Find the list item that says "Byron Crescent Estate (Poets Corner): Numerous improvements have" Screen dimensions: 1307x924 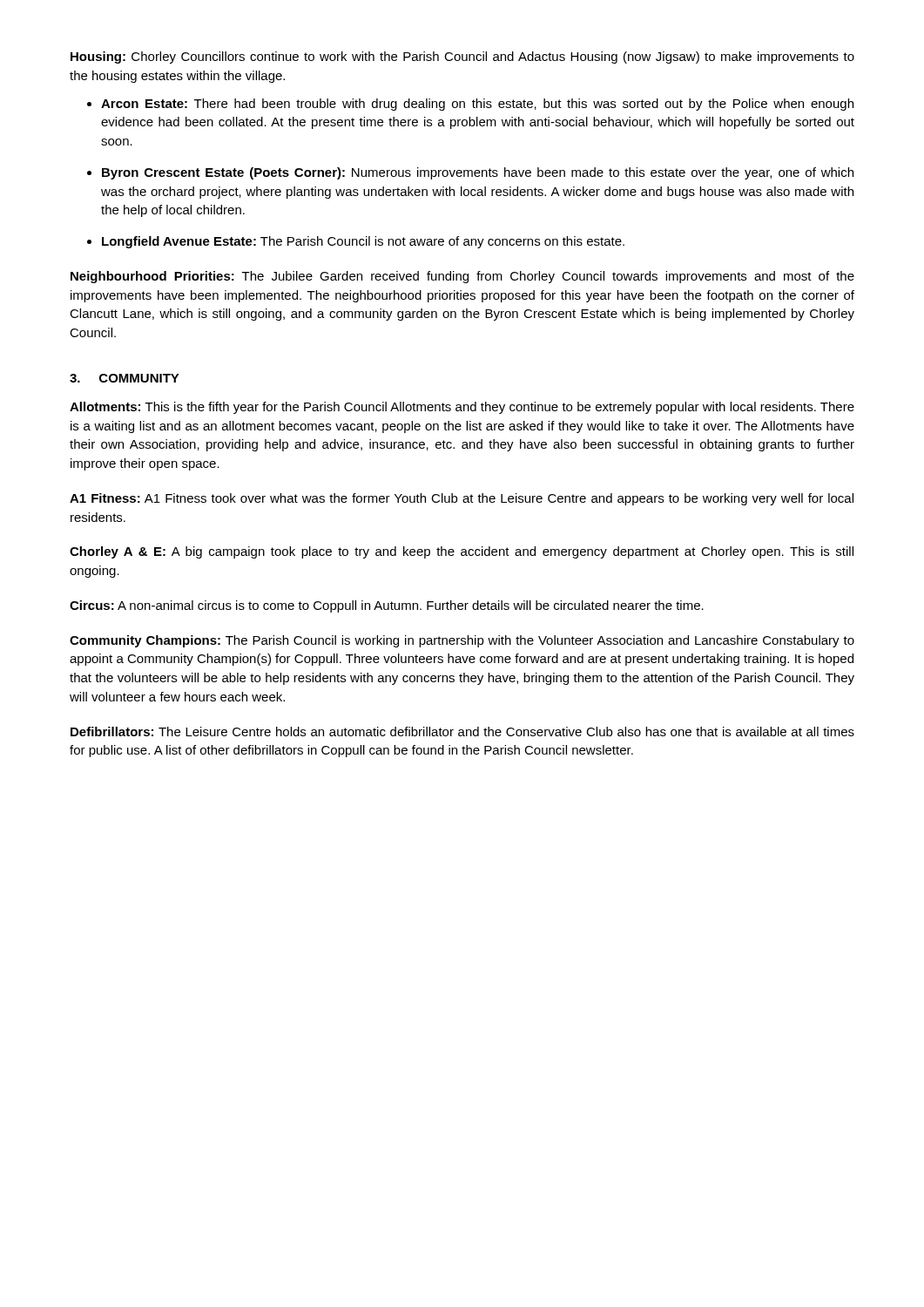478,191
